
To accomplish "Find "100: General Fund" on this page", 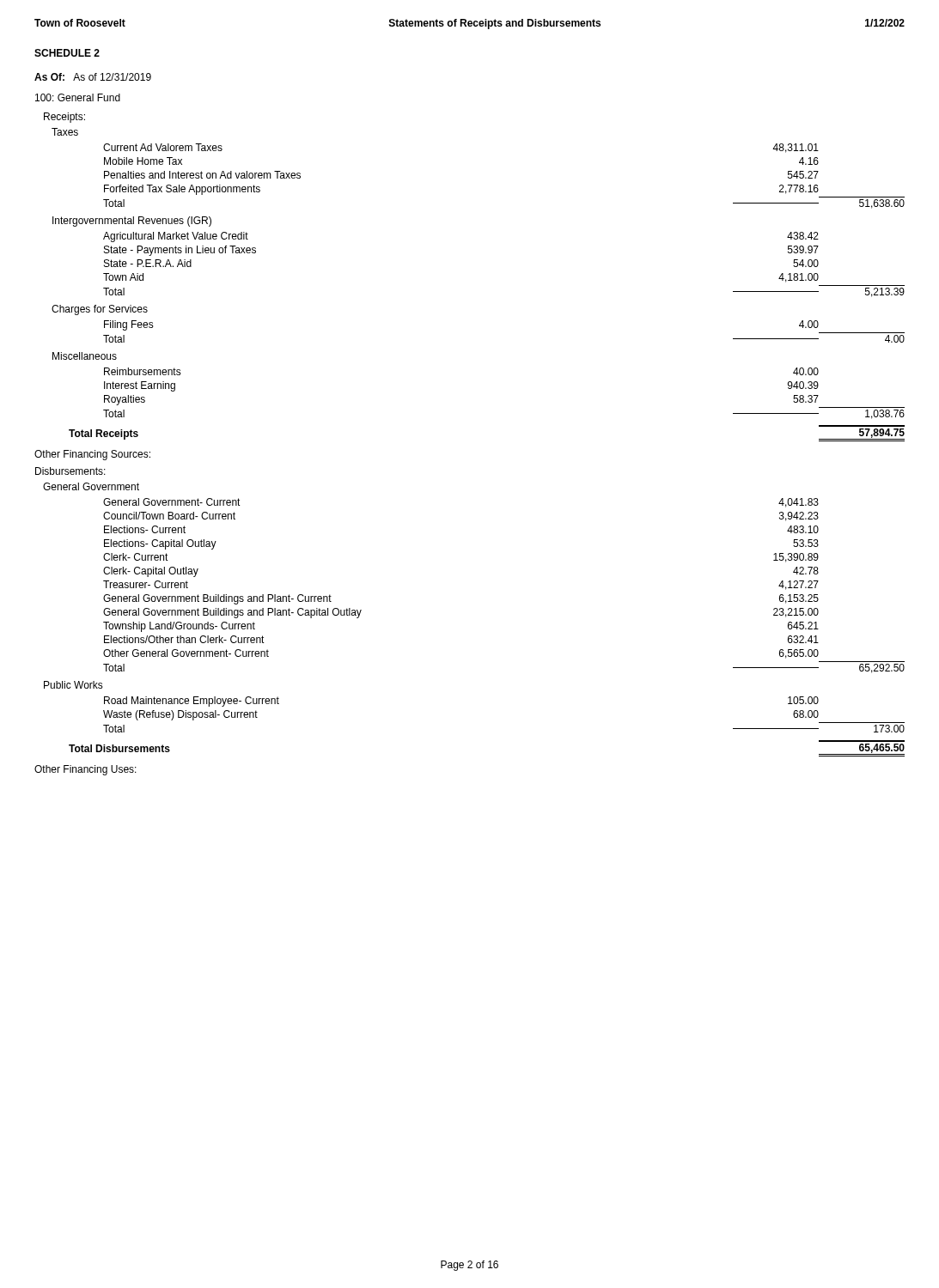I will 77,98.
